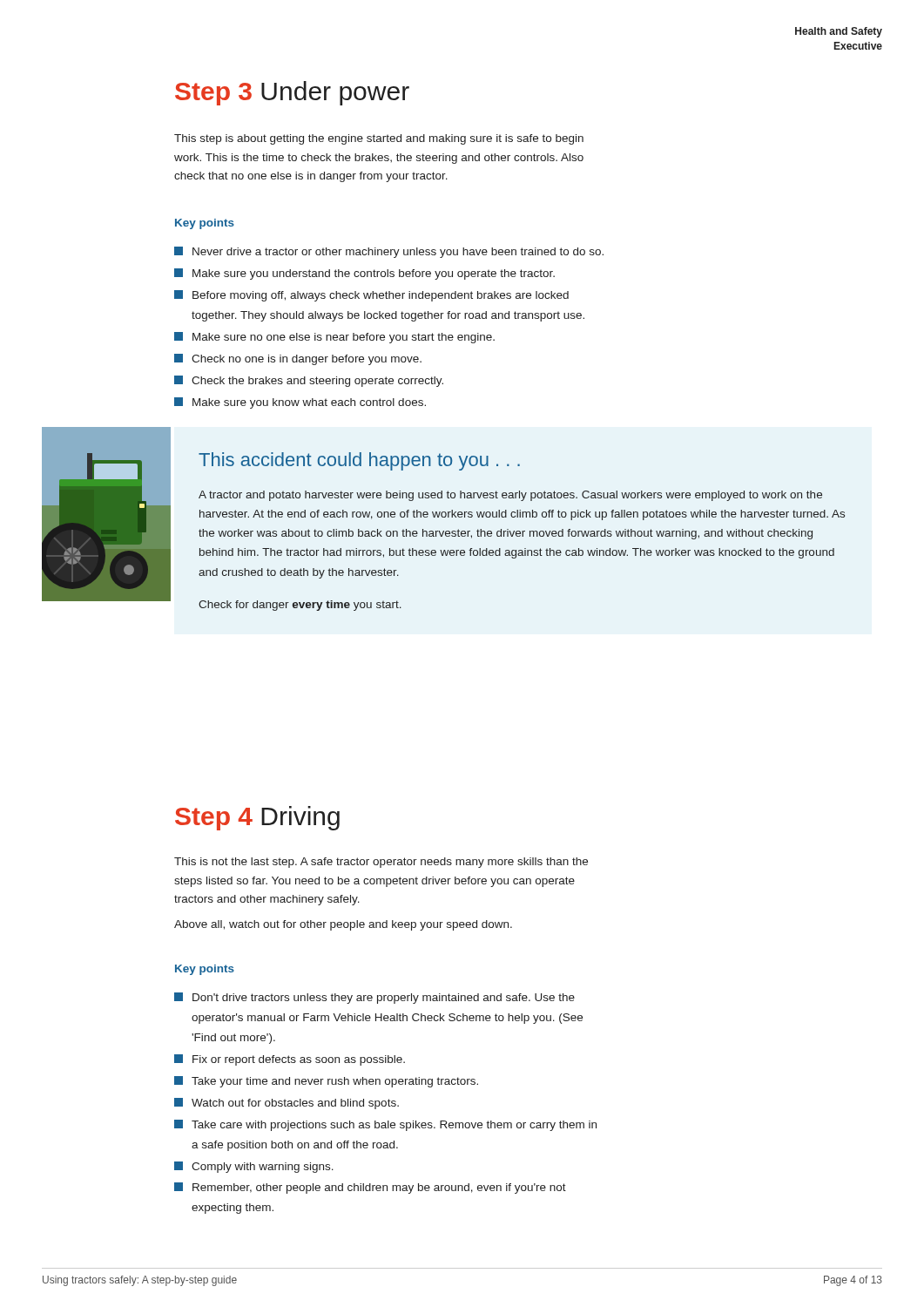Select the list item that says "Take care with projections such as"
924x1307 pixels.
tap(386, 1135)
